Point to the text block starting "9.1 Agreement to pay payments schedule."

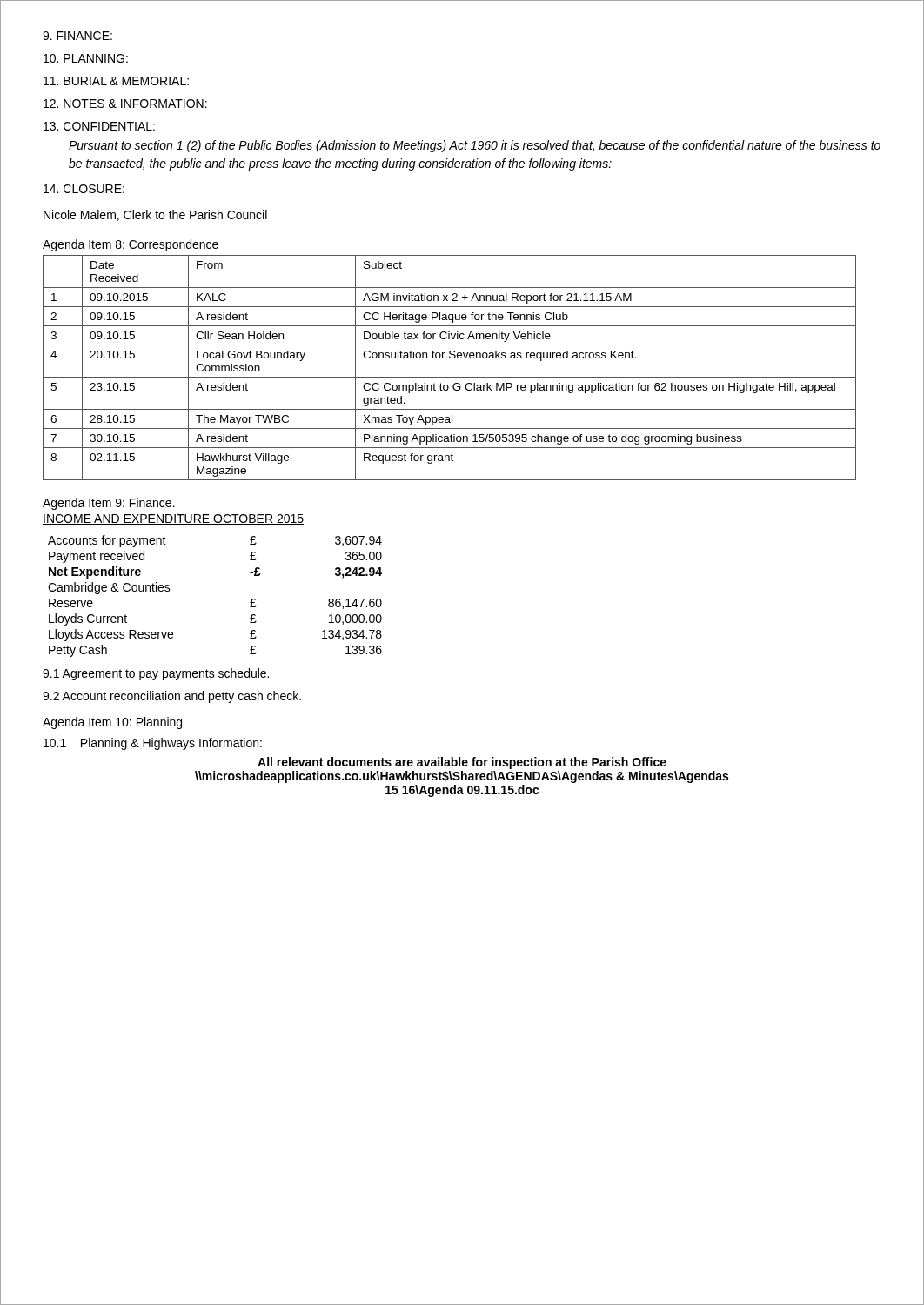click(x=156, y=673)
